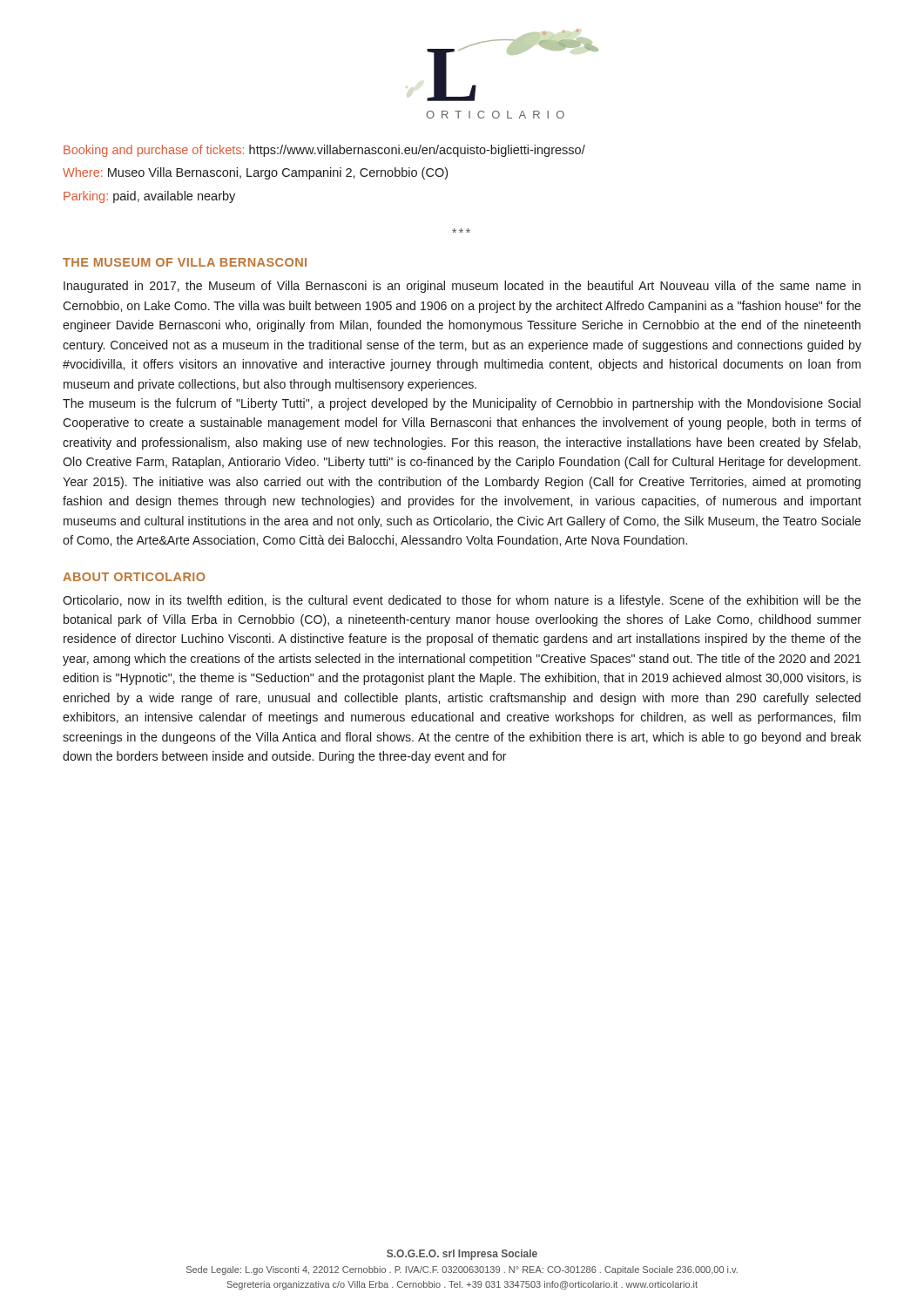Select the logo
The image size is (924, 1307).
coord(462,66)
